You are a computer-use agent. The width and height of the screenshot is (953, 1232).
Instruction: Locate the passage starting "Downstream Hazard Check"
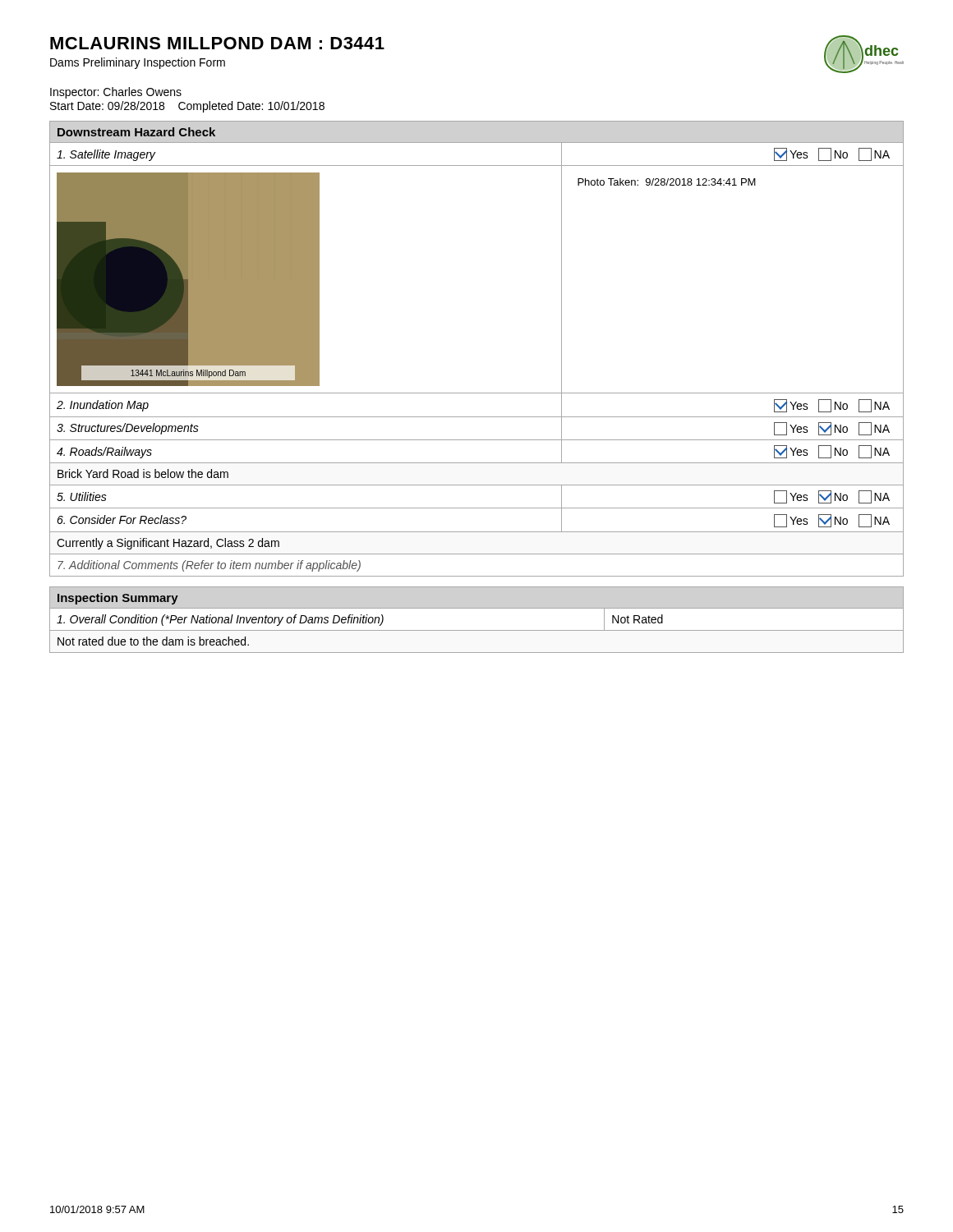click(x=136, y=132)
